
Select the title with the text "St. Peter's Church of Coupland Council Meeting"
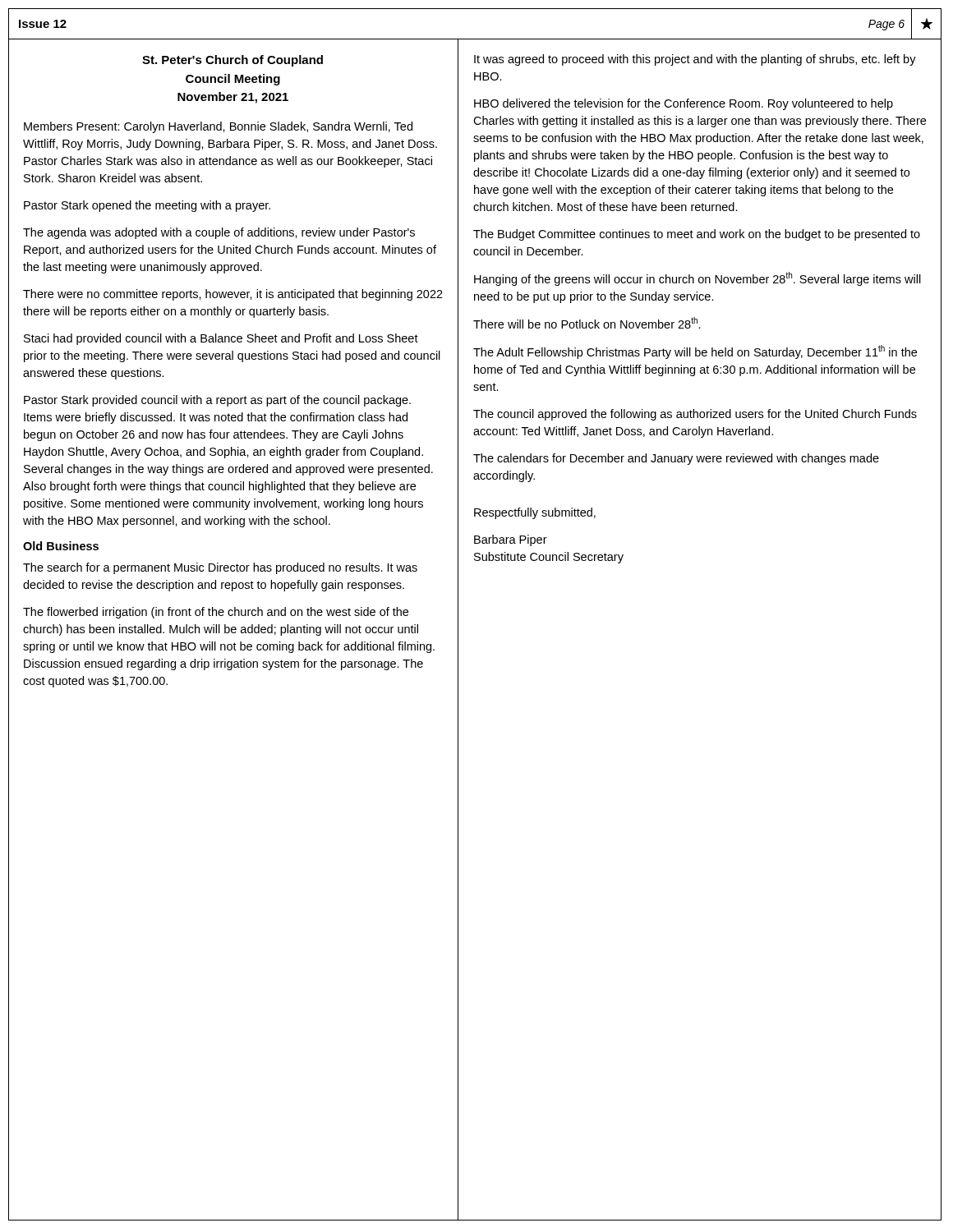click(x=233, y=78)
